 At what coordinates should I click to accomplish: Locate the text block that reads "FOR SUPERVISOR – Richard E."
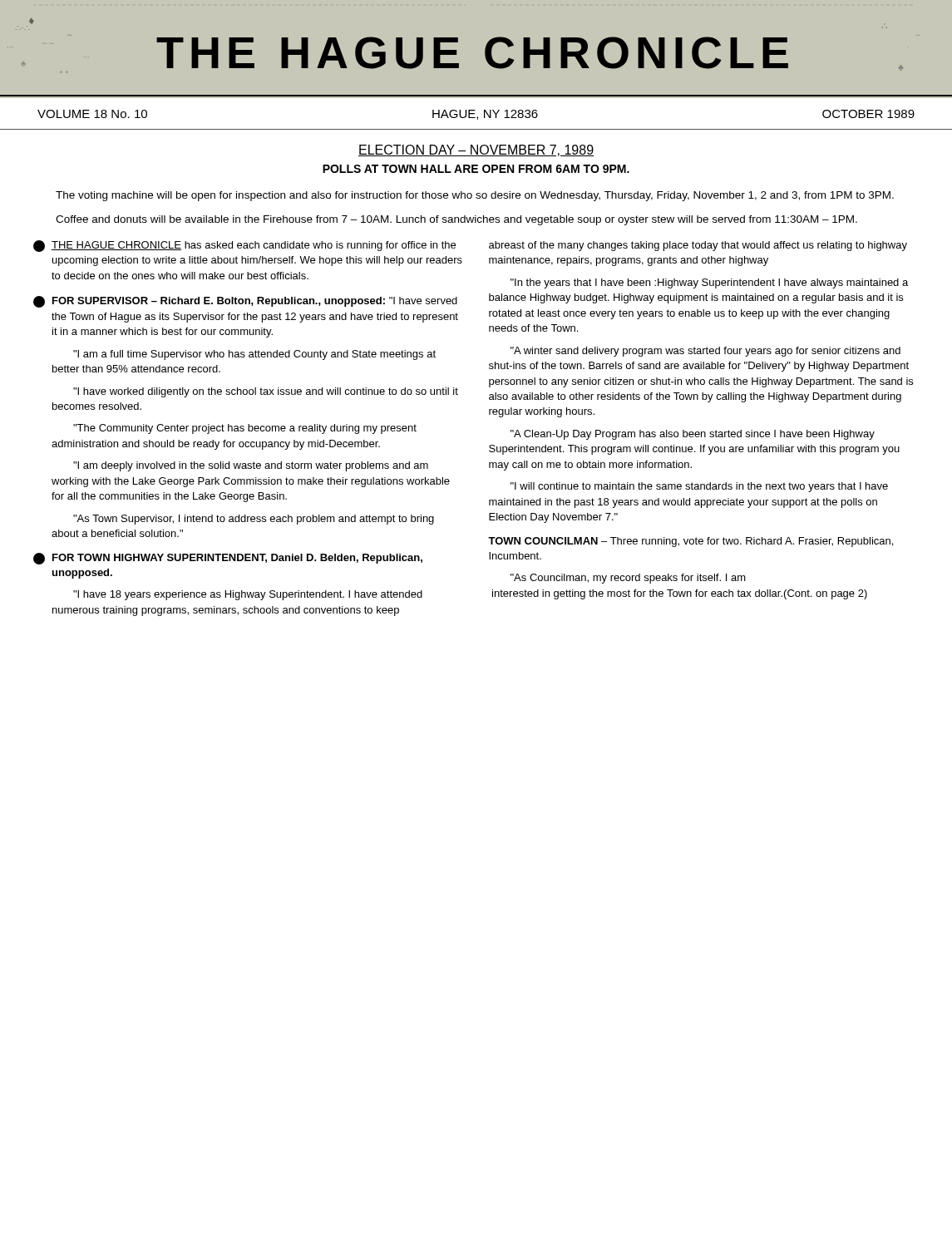[248, 418]
